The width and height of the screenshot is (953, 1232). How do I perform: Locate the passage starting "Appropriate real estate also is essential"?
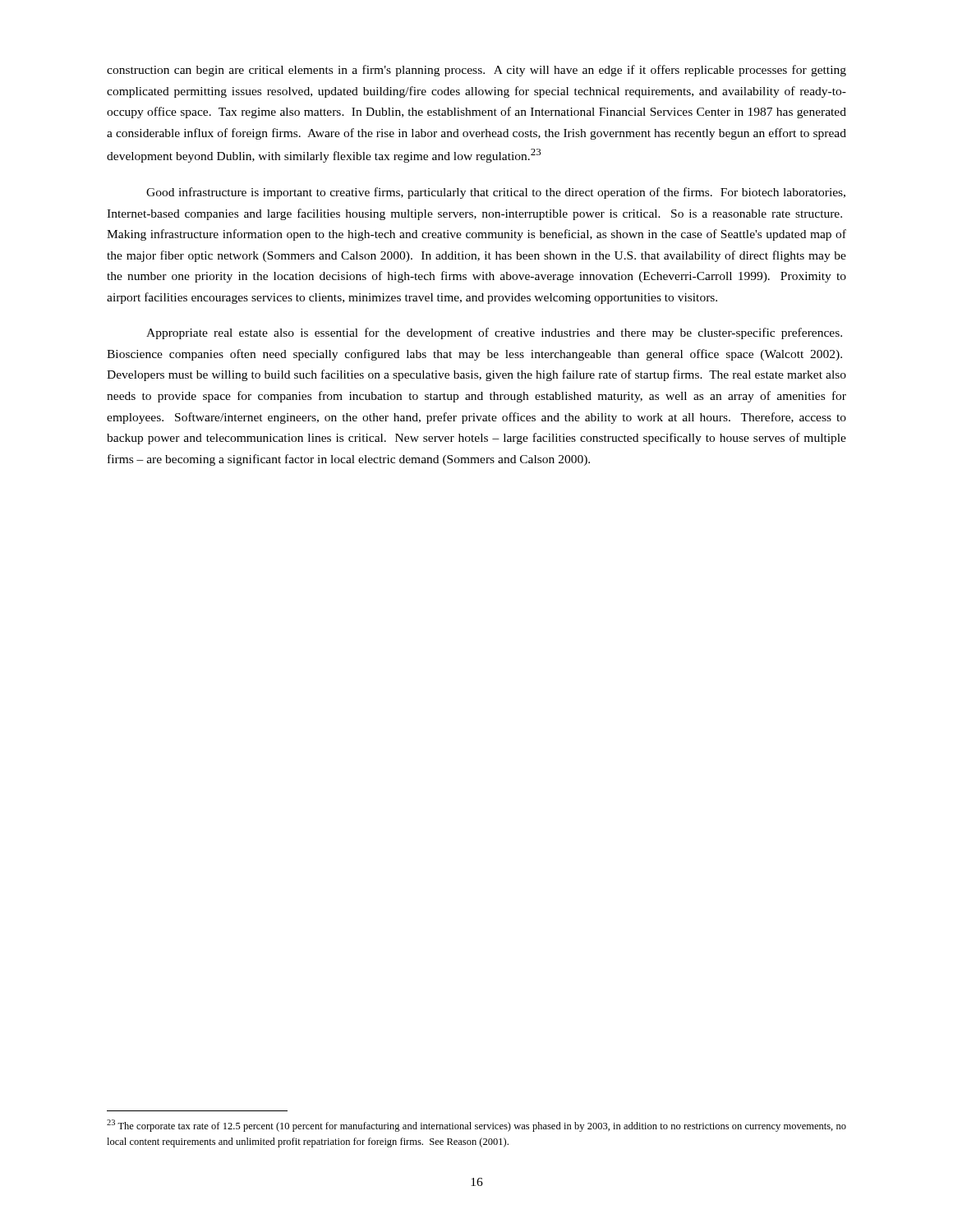click(x=476, y=396)
